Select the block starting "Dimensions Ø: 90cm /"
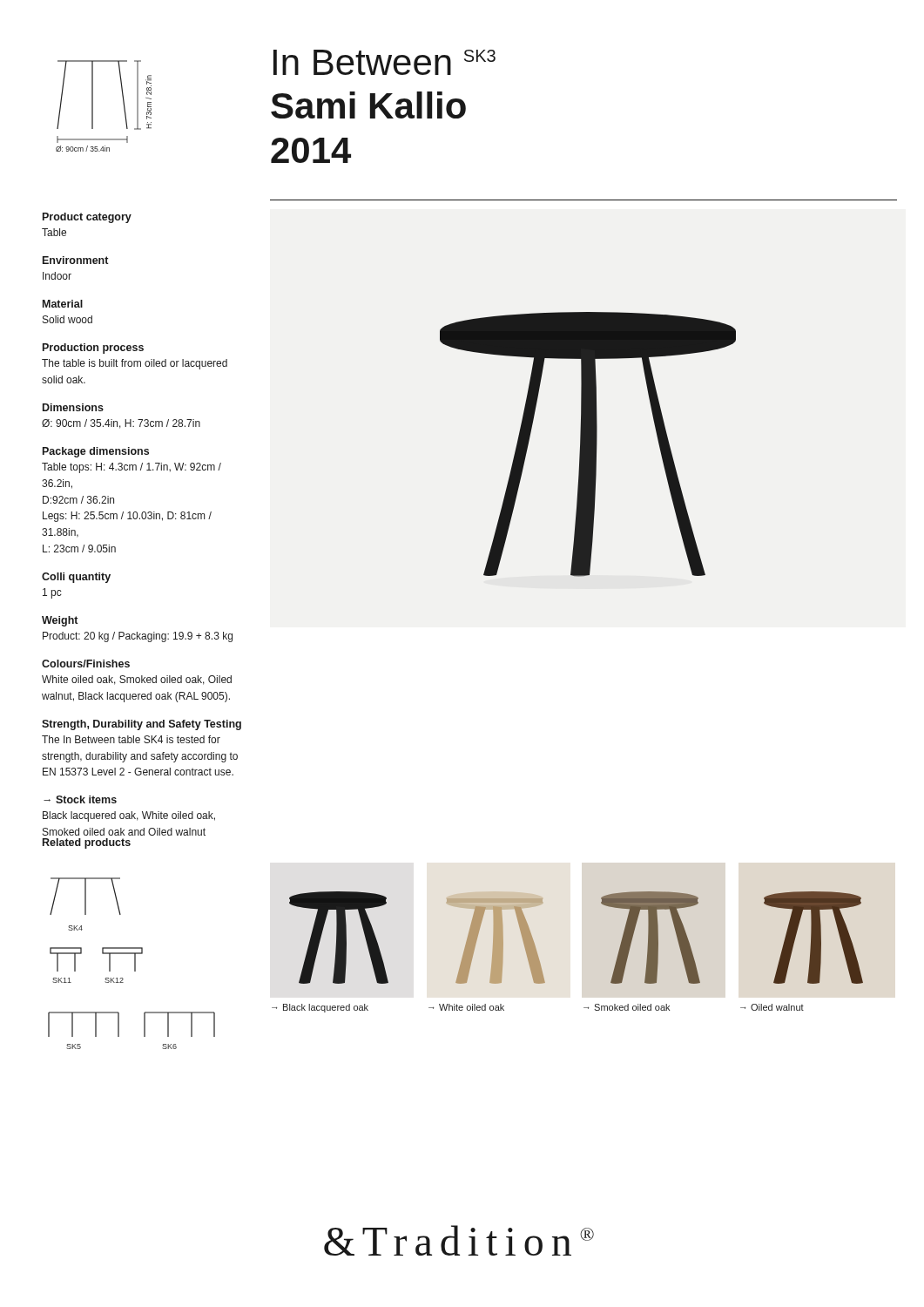 coord(142,415)
